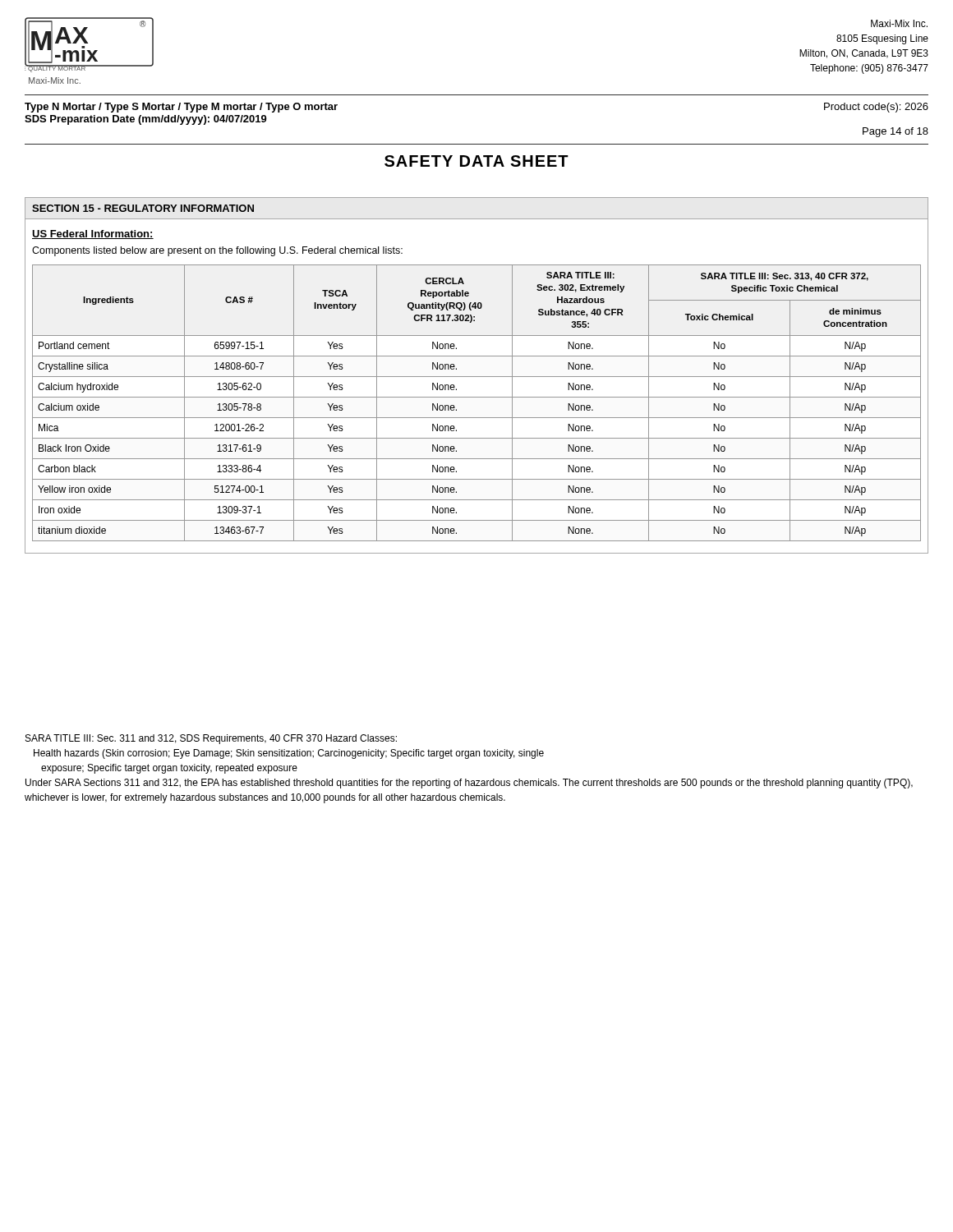This screenshot has width=953, height=1232.
Task: Locate the logo
Action: tap(90, 51)
